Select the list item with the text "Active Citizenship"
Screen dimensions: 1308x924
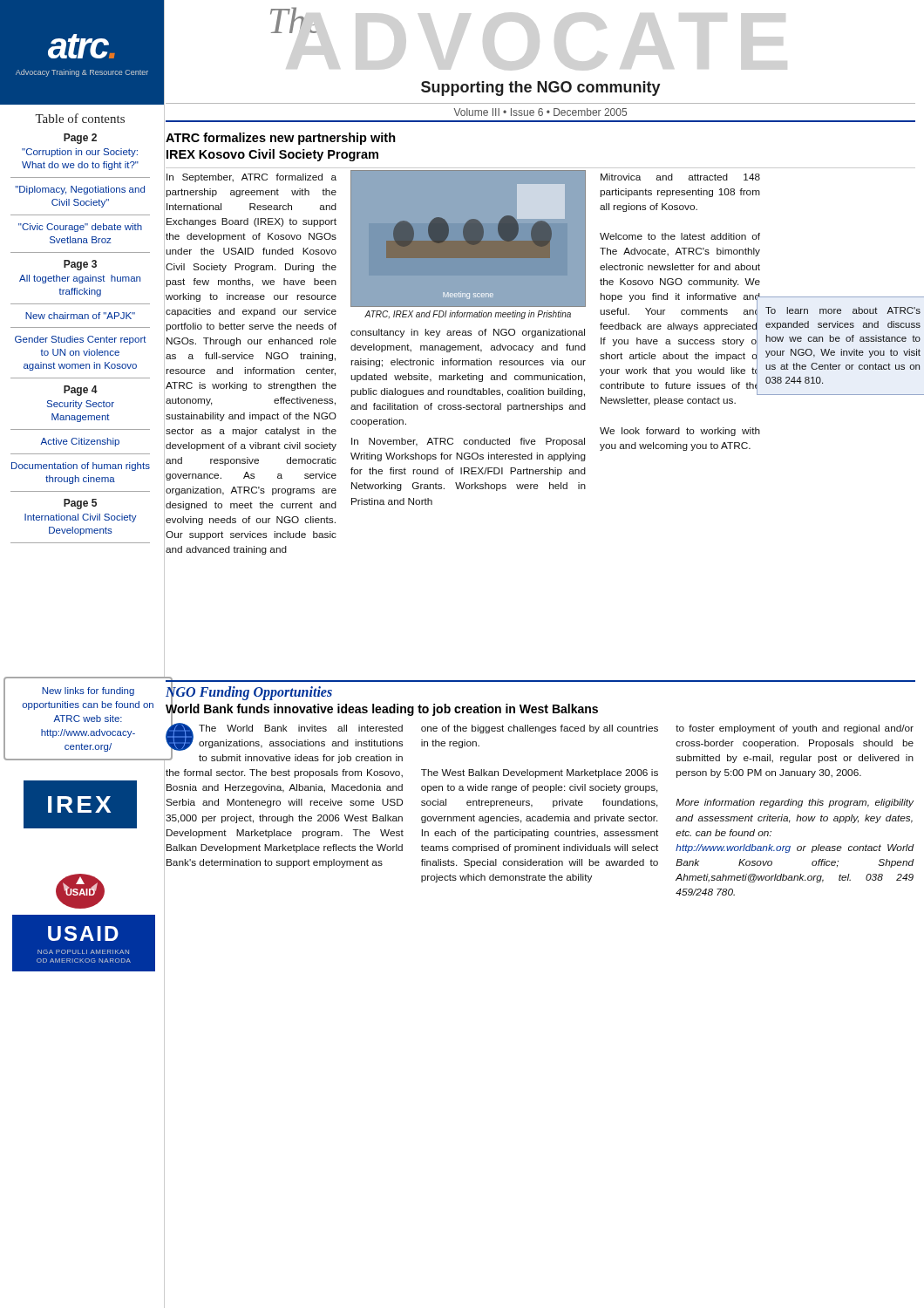coord(80,441)
